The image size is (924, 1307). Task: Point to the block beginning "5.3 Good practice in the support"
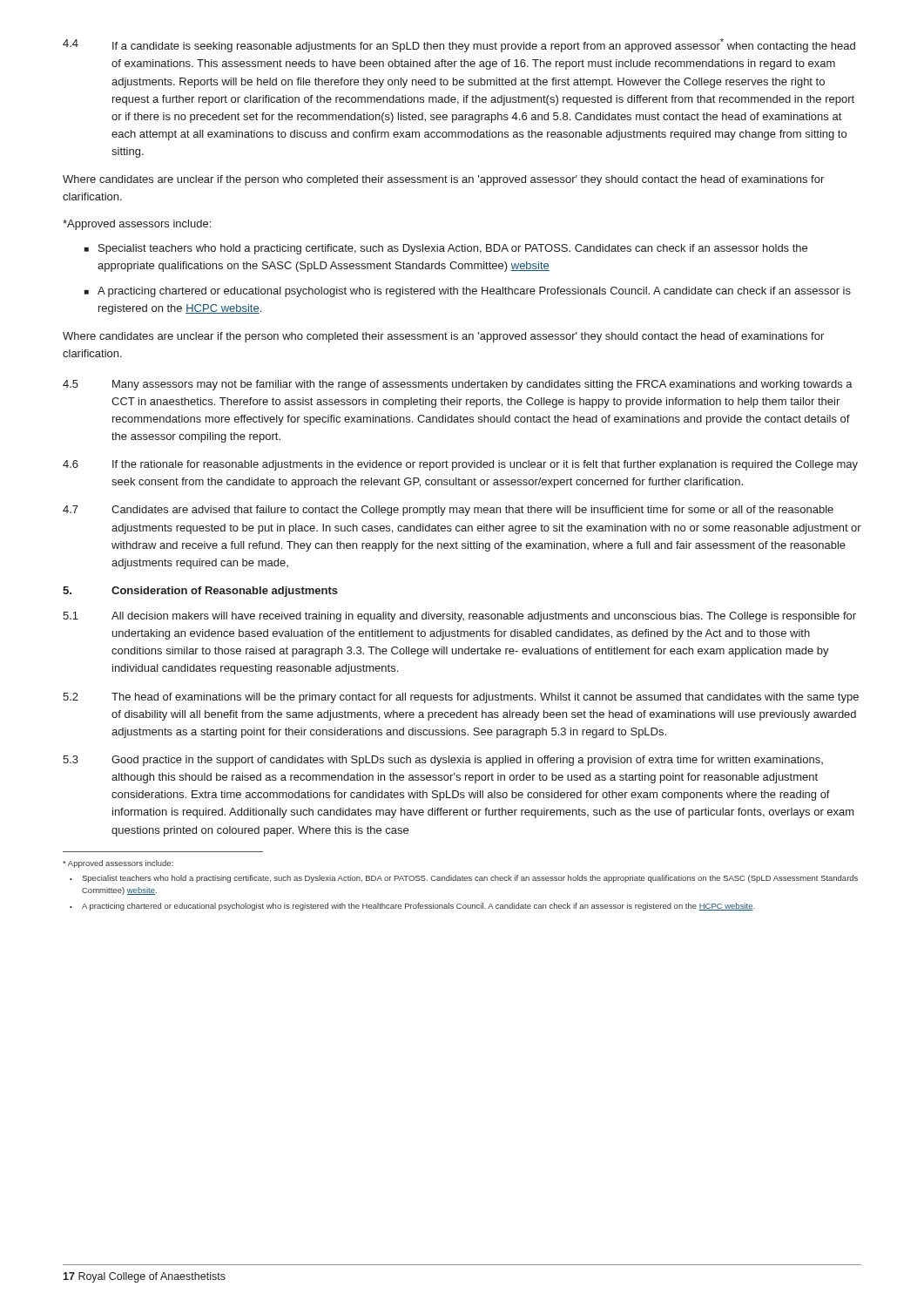click(x=462, y=795)
